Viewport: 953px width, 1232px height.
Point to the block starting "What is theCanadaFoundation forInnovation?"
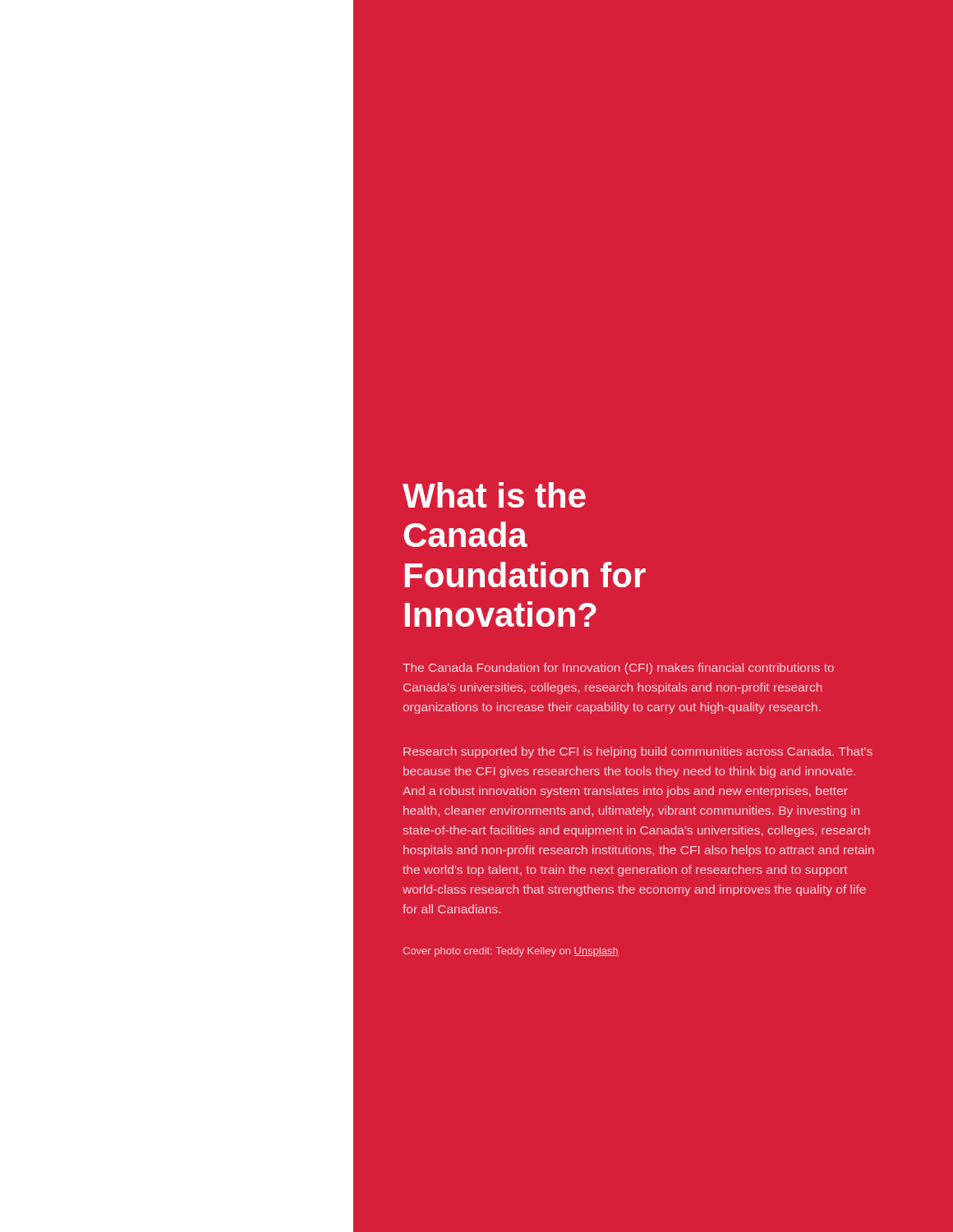pos(641,556)
